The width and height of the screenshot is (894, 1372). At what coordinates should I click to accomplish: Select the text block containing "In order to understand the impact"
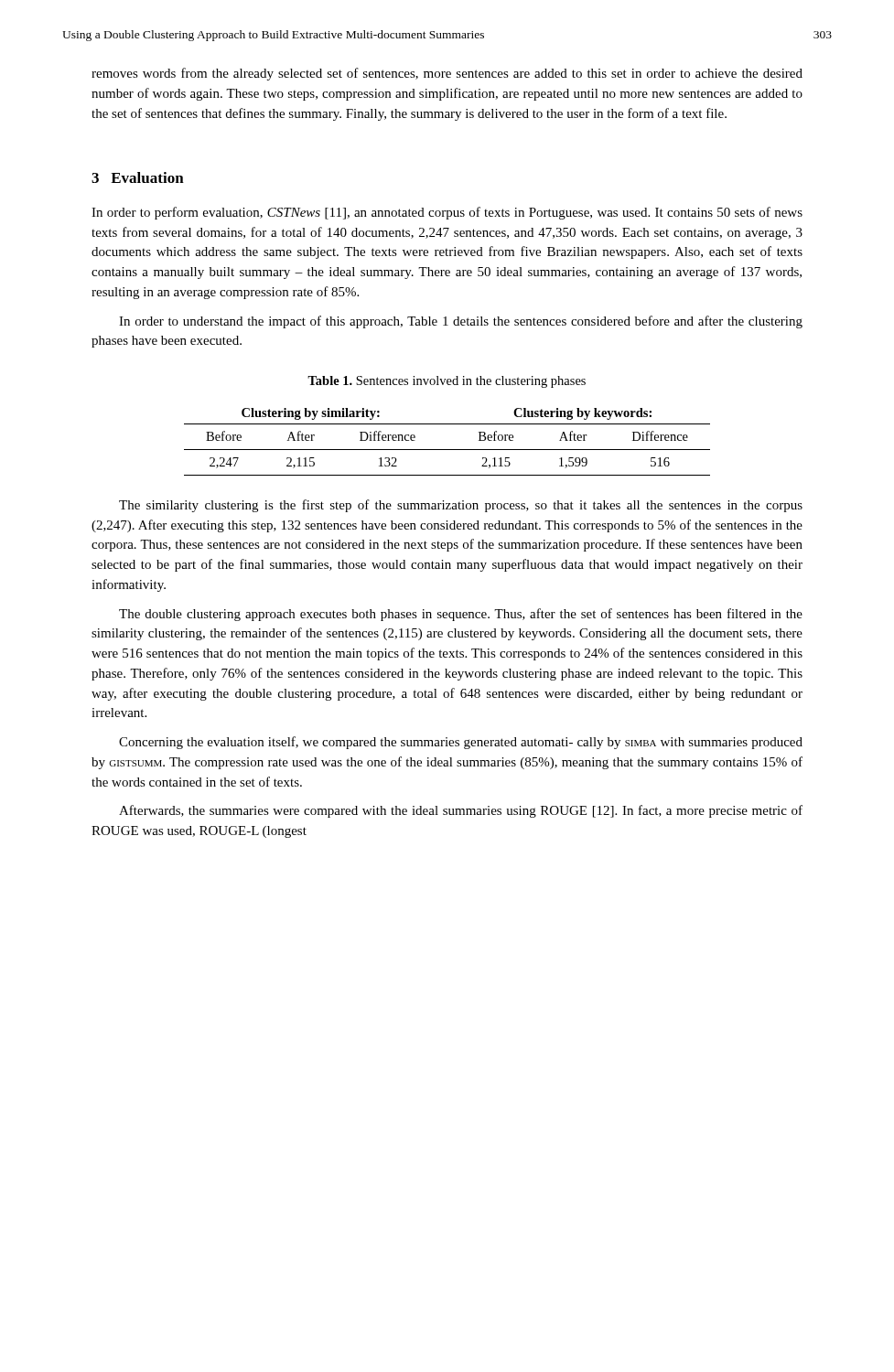tap(447, 331)
